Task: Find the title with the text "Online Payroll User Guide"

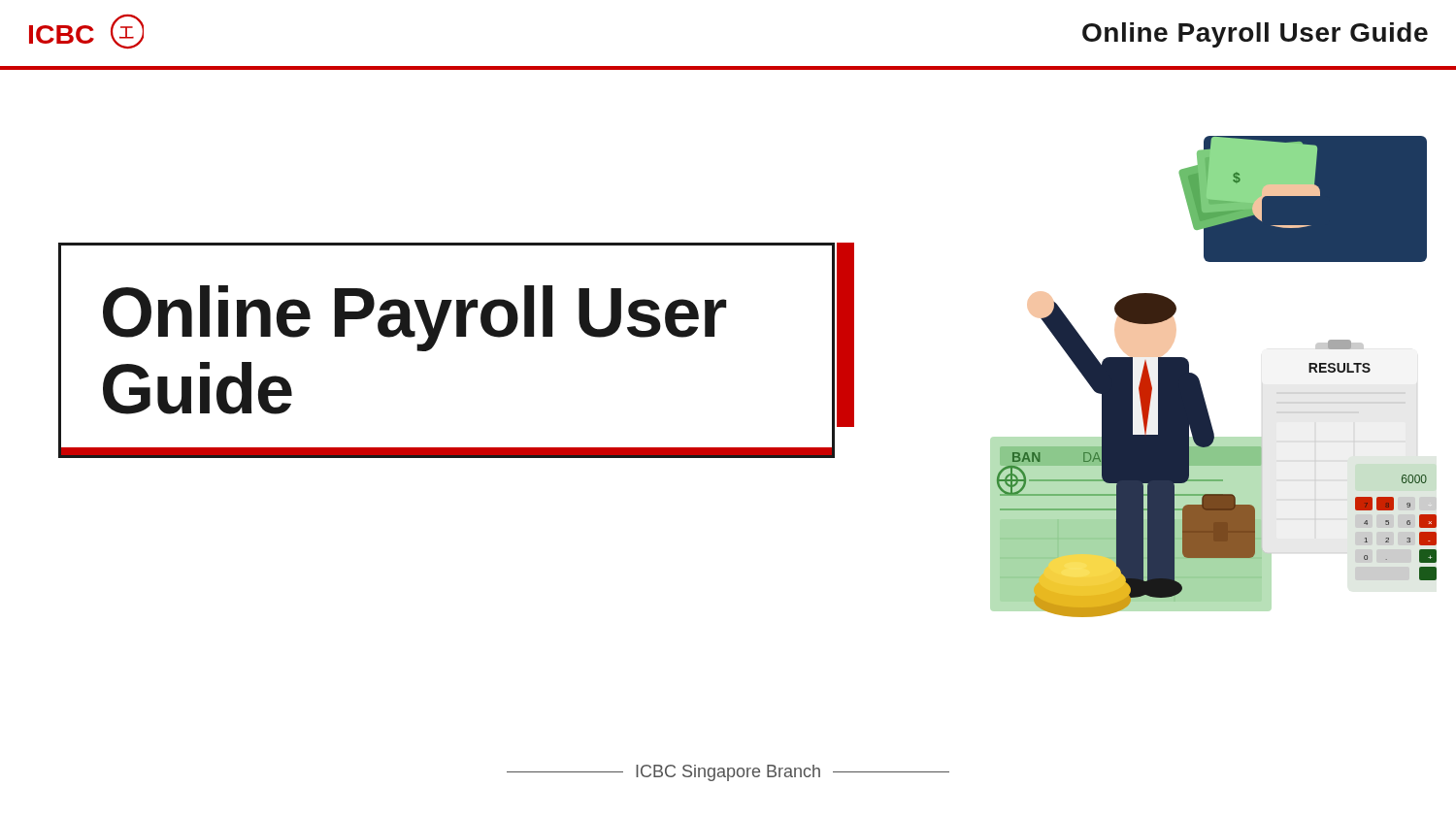Action: click(447, 351)
